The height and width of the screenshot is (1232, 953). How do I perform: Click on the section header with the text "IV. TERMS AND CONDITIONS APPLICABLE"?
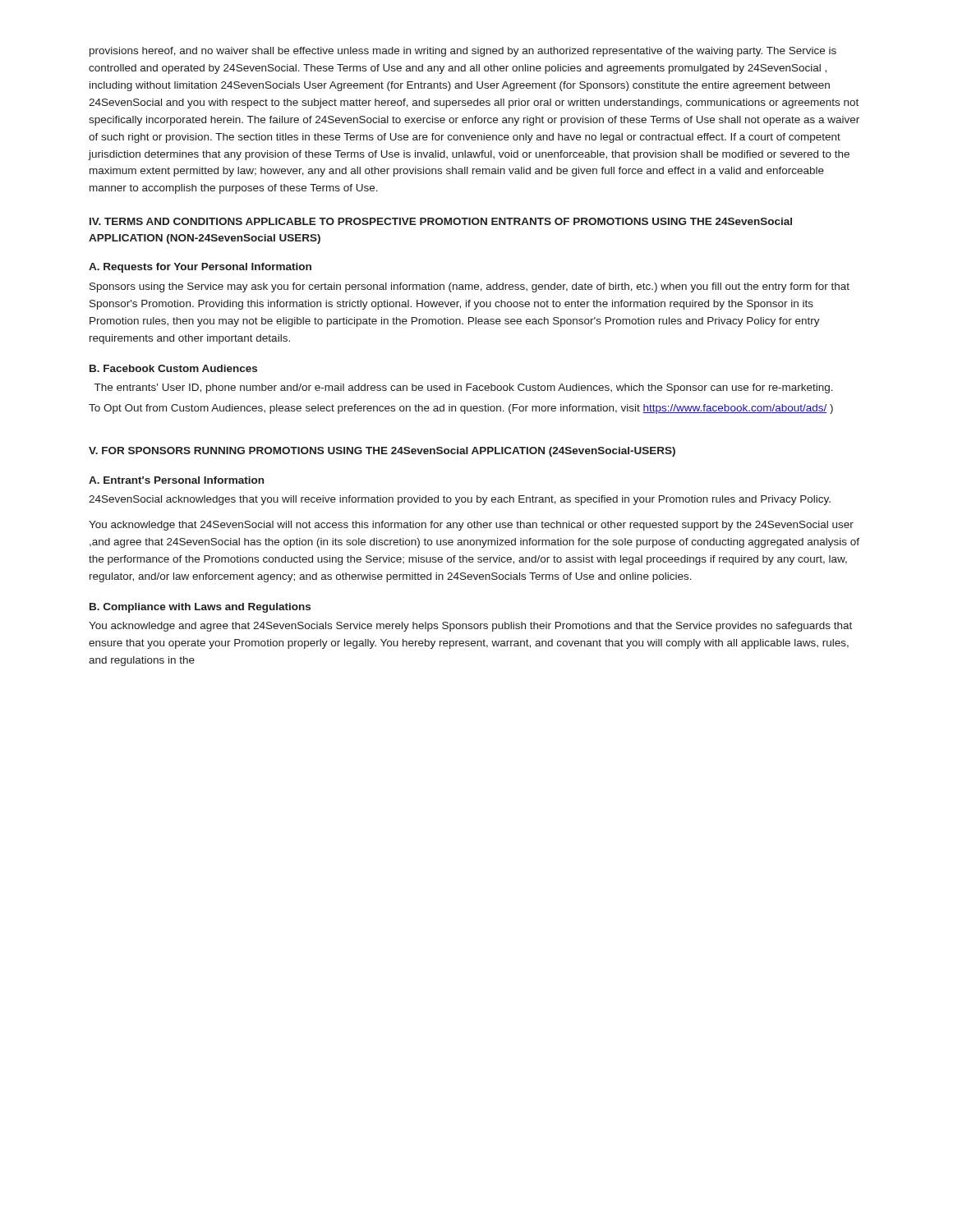tap(442, 230)
